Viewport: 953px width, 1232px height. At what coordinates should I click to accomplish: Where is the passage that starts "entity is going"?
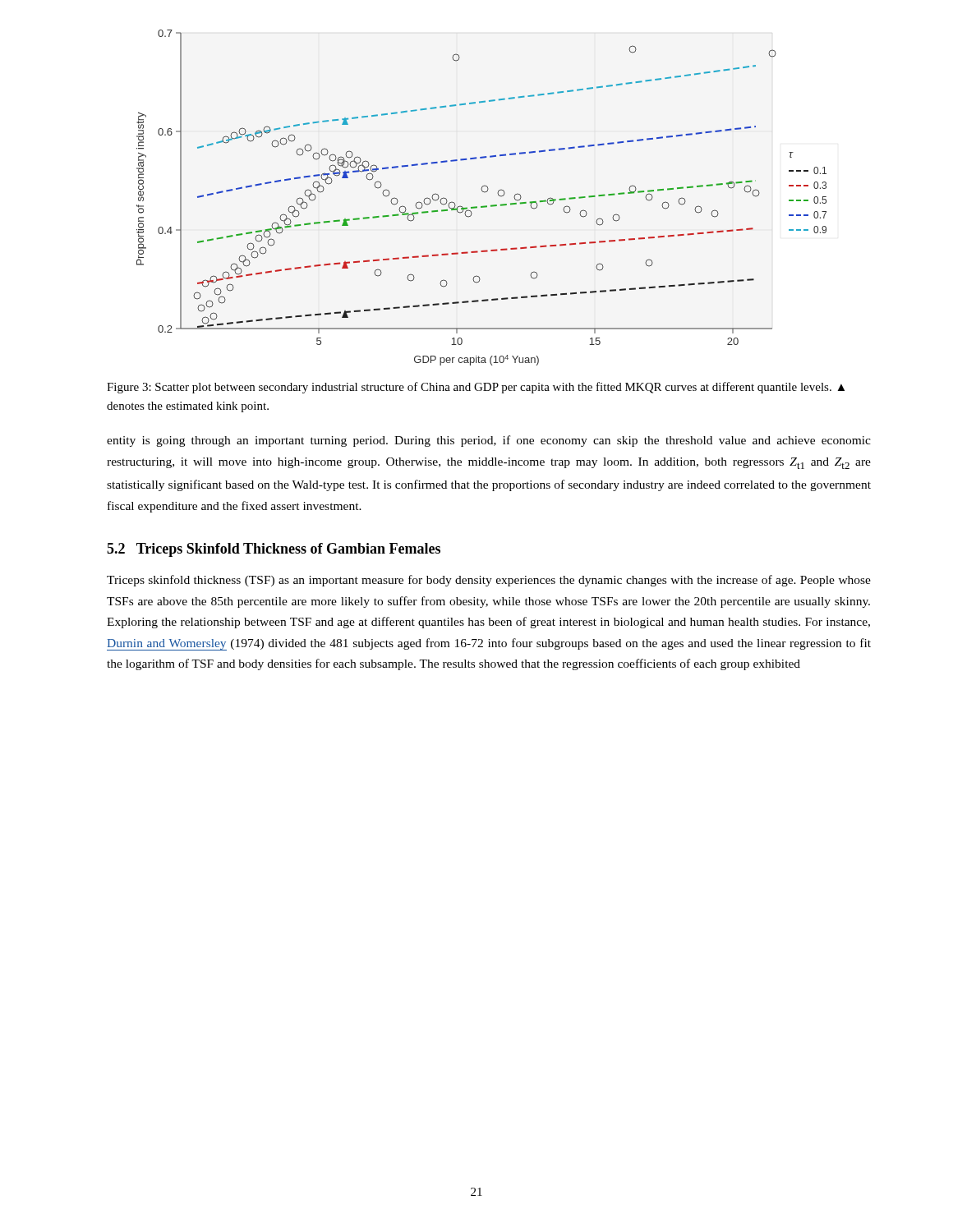(x=489, y=472)
